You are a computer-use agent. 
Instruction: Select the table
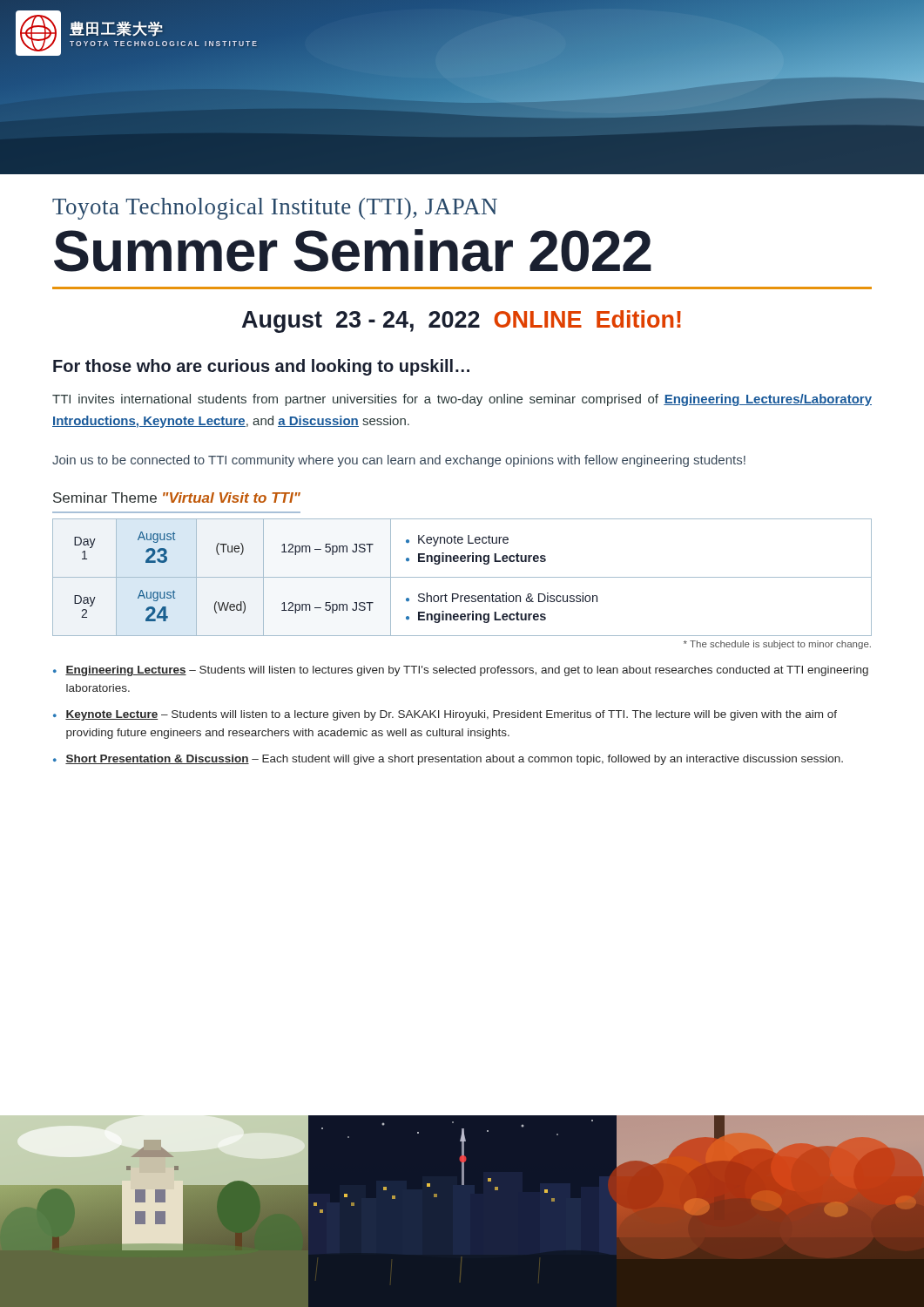pyautogui.click(x=462, y=577)
